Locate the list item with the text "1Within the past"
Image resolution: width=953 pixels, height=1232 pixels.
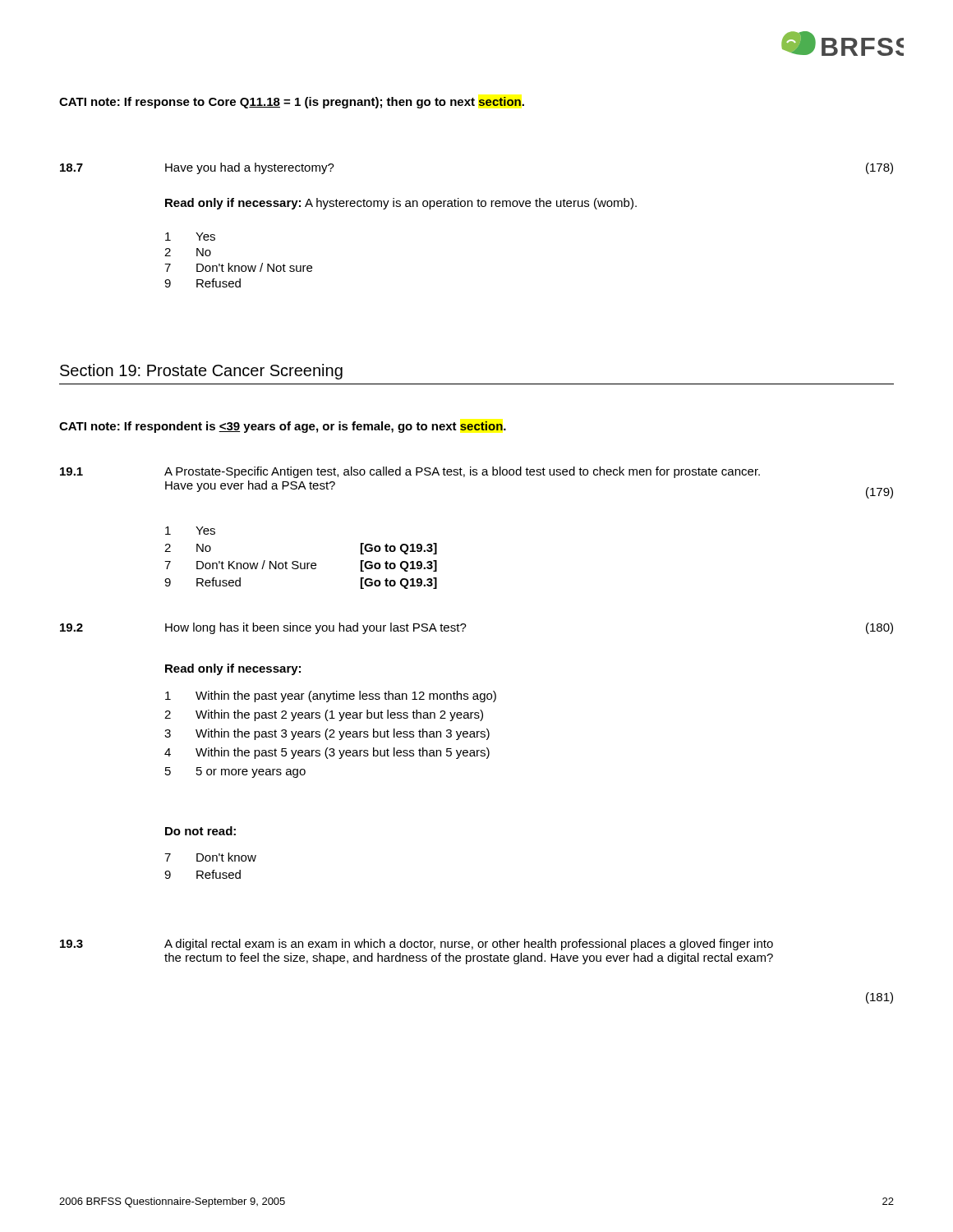[331, 733]
